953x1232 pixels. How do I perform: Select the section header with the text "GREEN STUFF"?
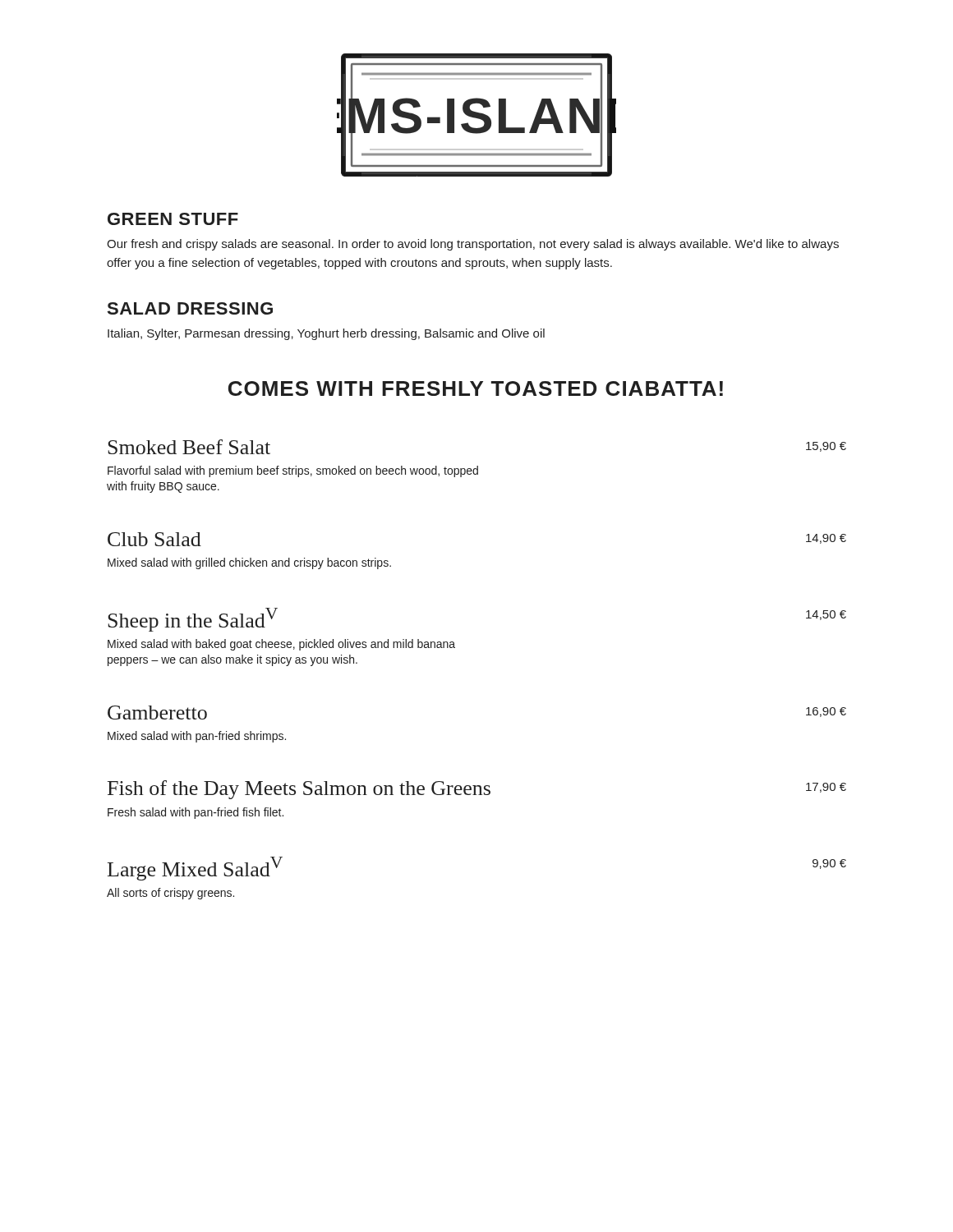(173, 219)
